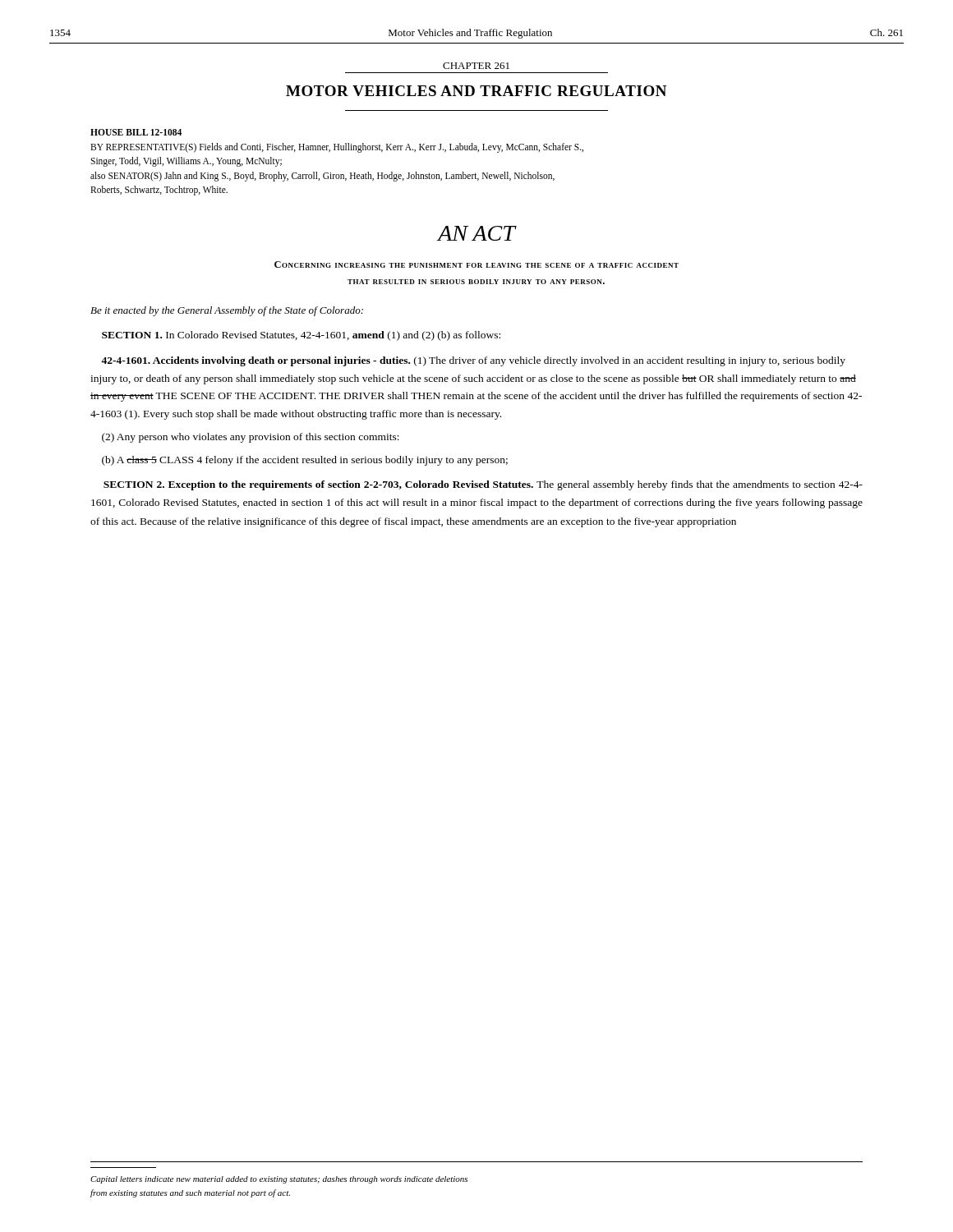The height and width of the screenshot is (1232, 953).
Task: Locate the section header containing "SECTION 1. In Colorado"
Action: pos(296,335)
